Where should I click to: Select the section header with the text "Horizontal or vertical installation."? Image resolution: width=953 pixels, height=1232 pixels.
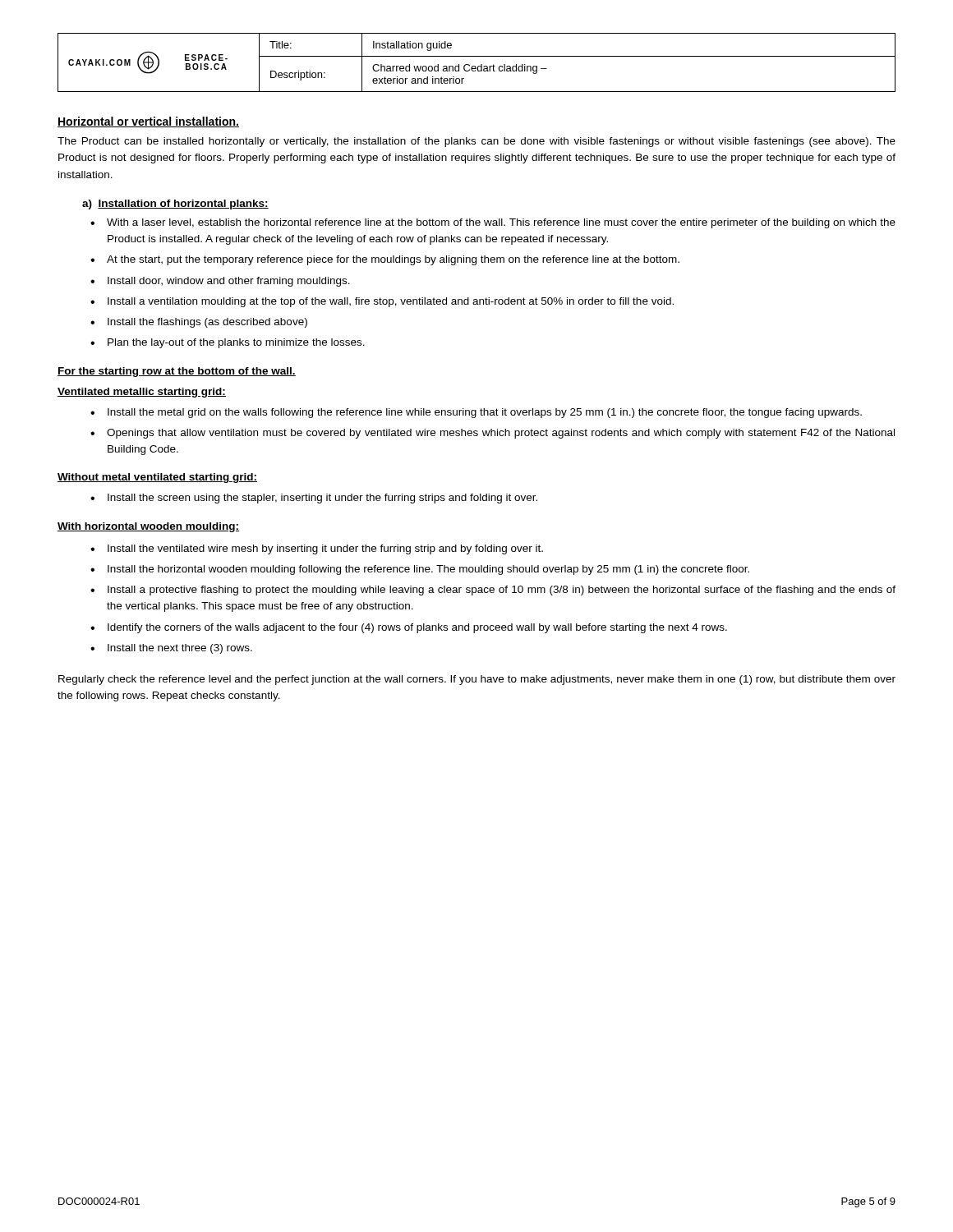point(148,122)
